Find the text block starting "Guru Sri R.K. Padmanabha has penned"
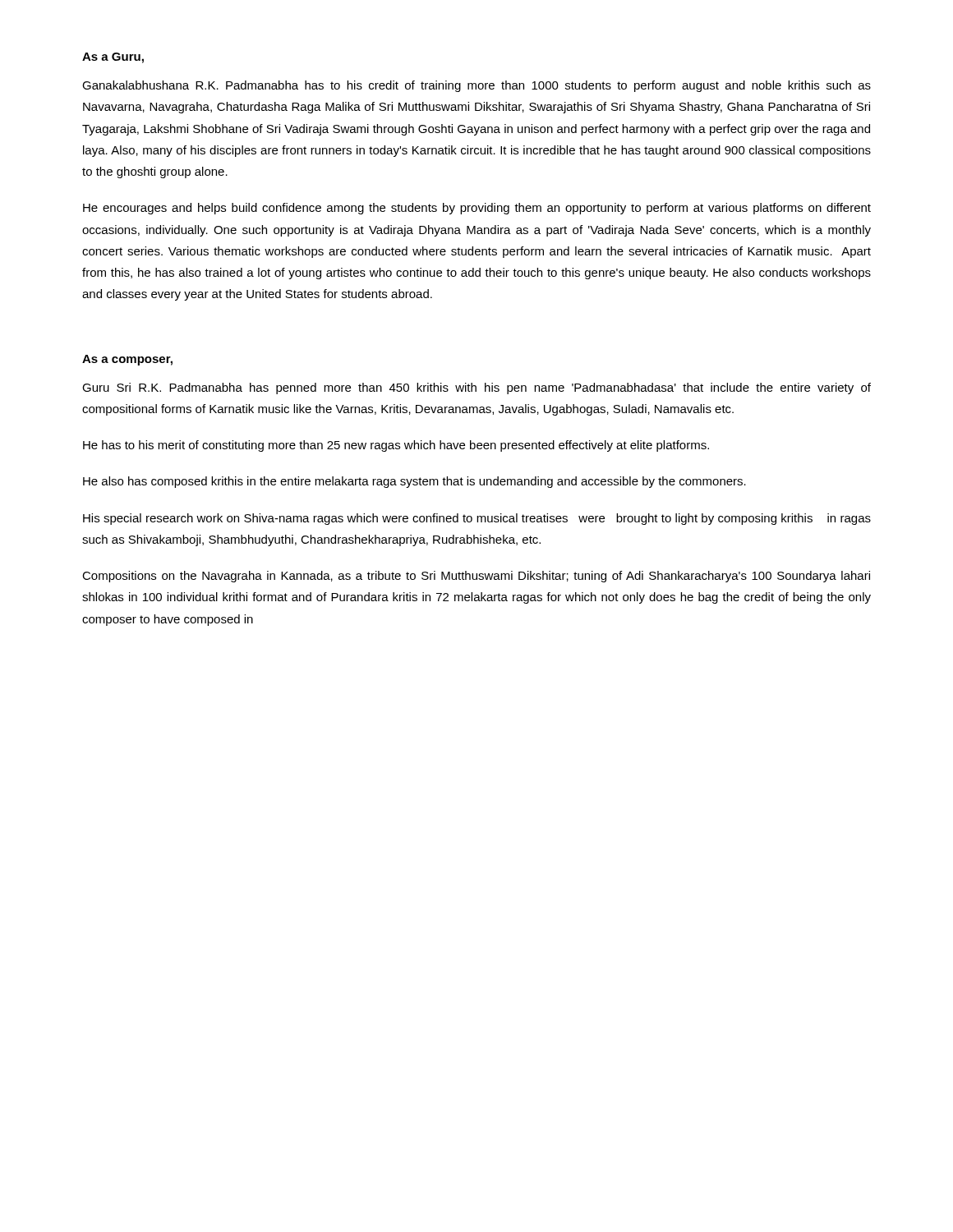 (476, 398)
